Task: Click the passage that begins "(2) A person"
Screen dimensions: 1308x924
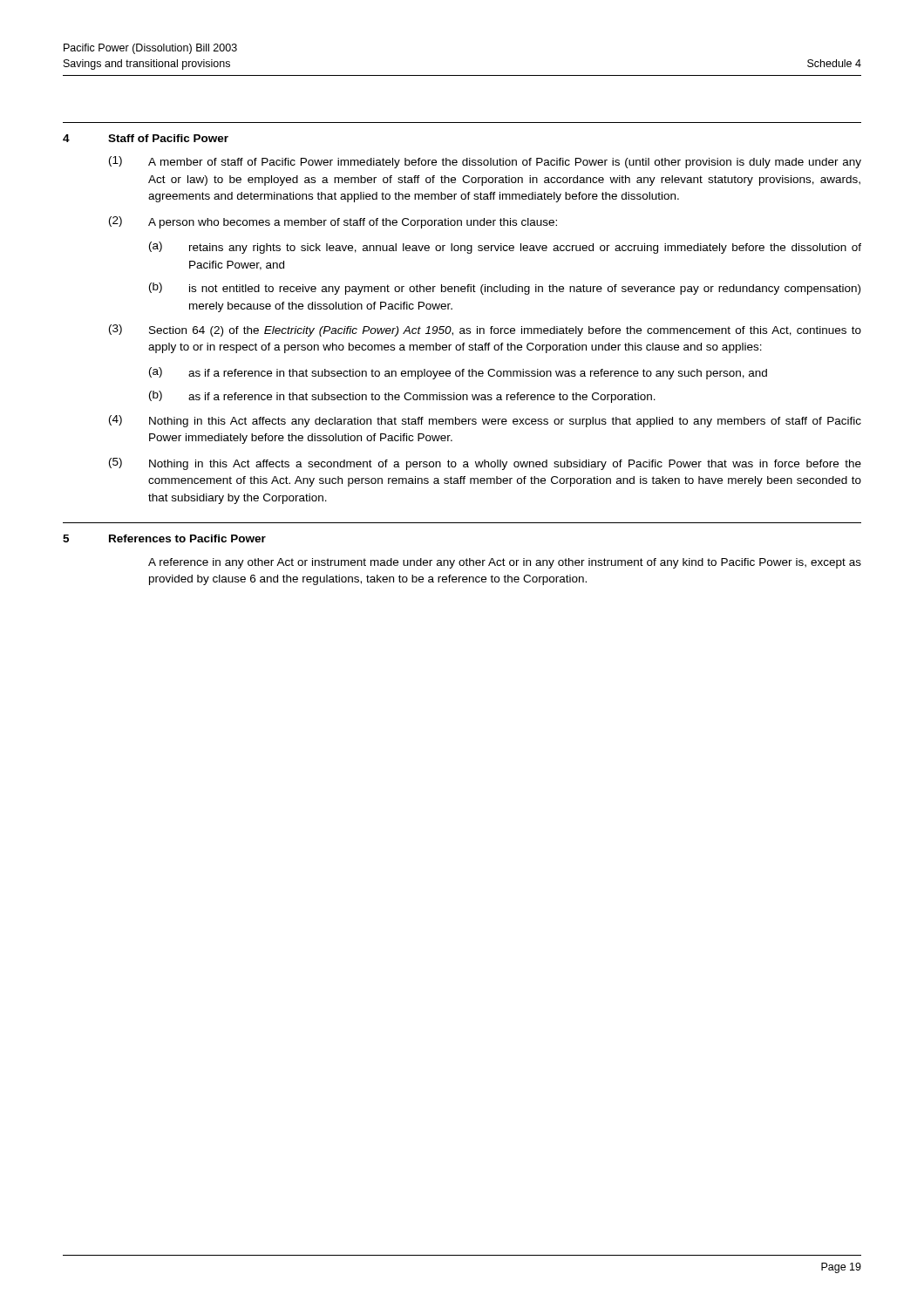Action: point(333,222)
